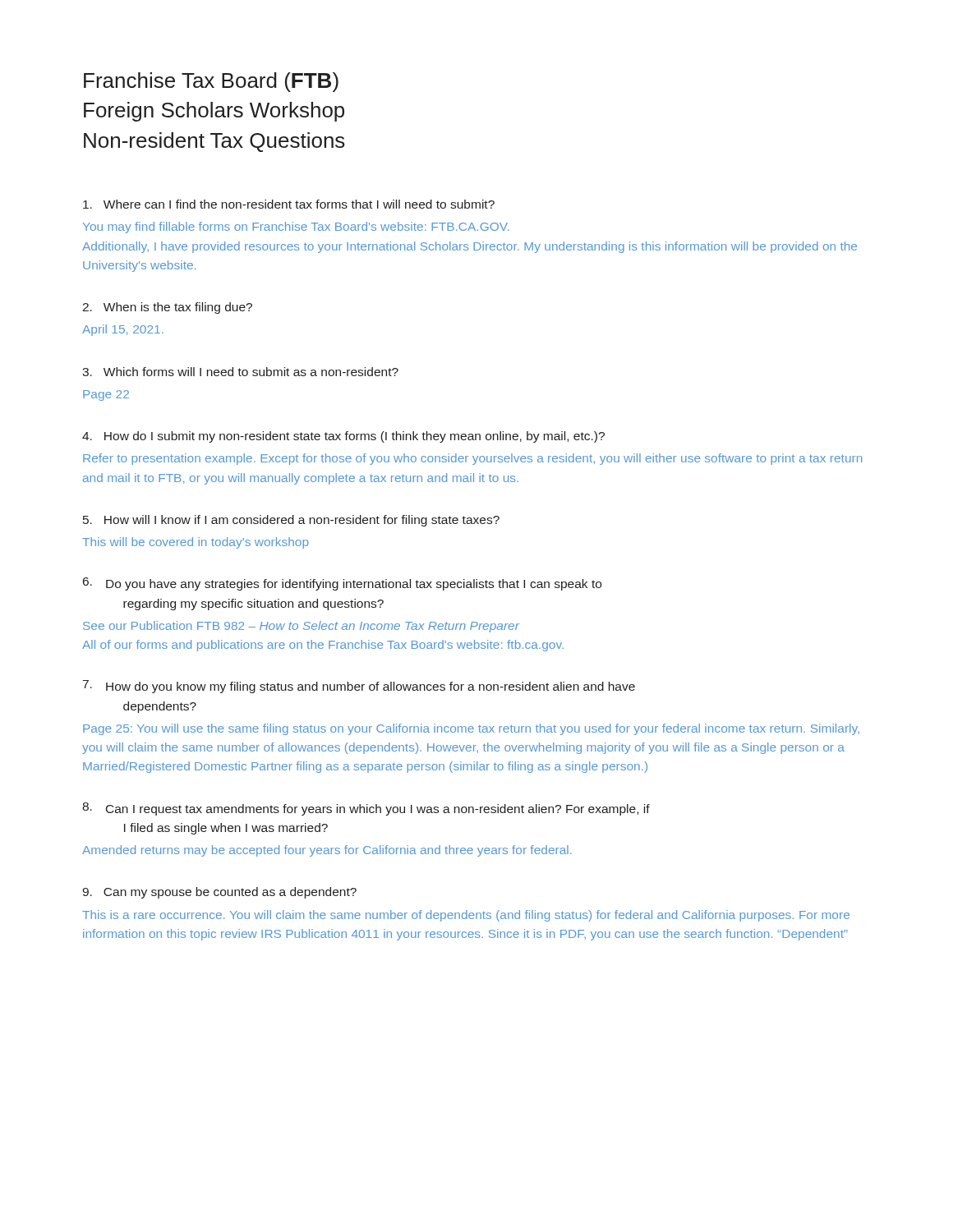Locate the block of text that opens with "3. Which forms will I need"
This screenshot has height=1232, width=953.
pos(240,372)
